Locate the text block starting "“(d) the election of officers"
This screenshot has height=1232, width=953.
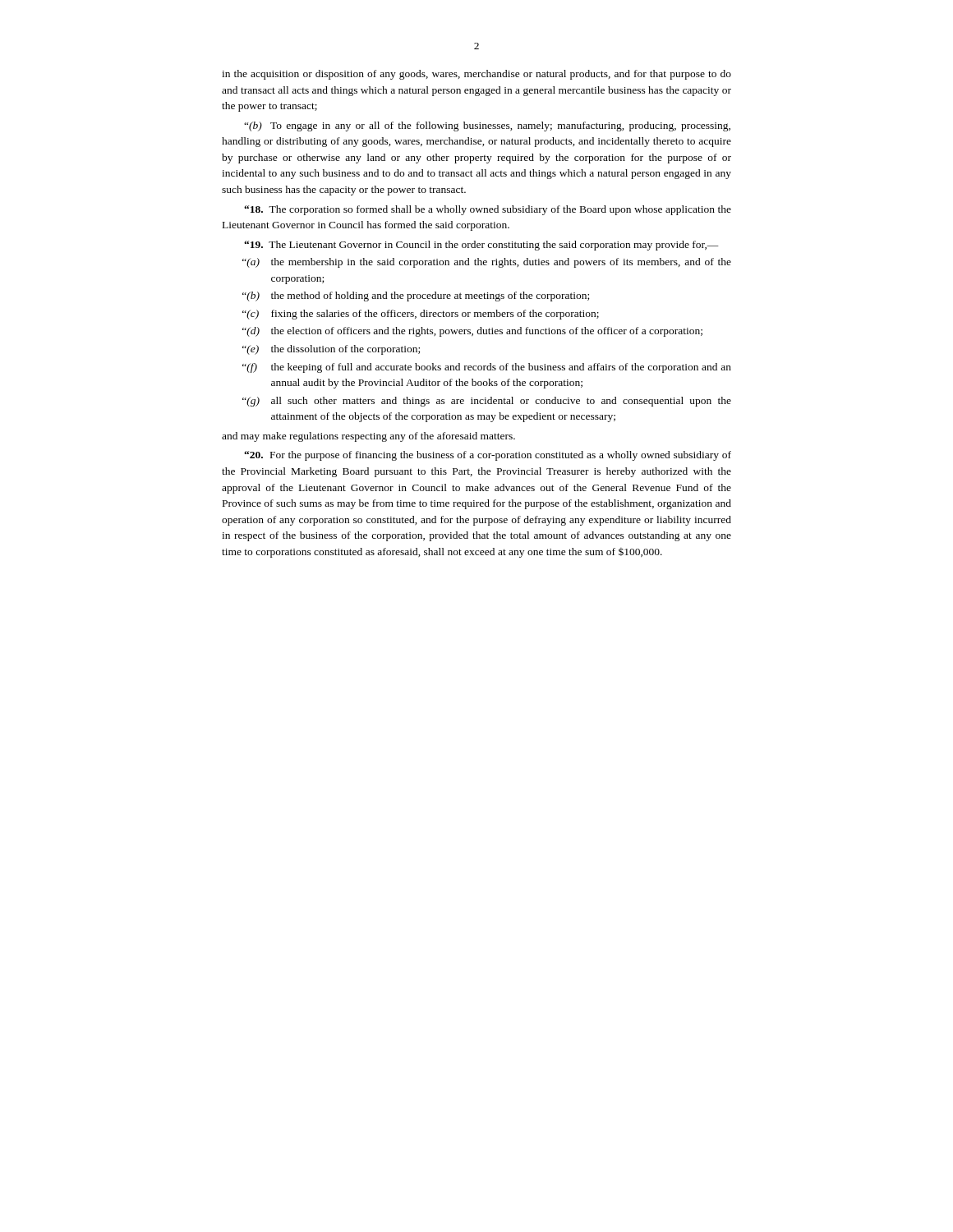click(486, 331)
